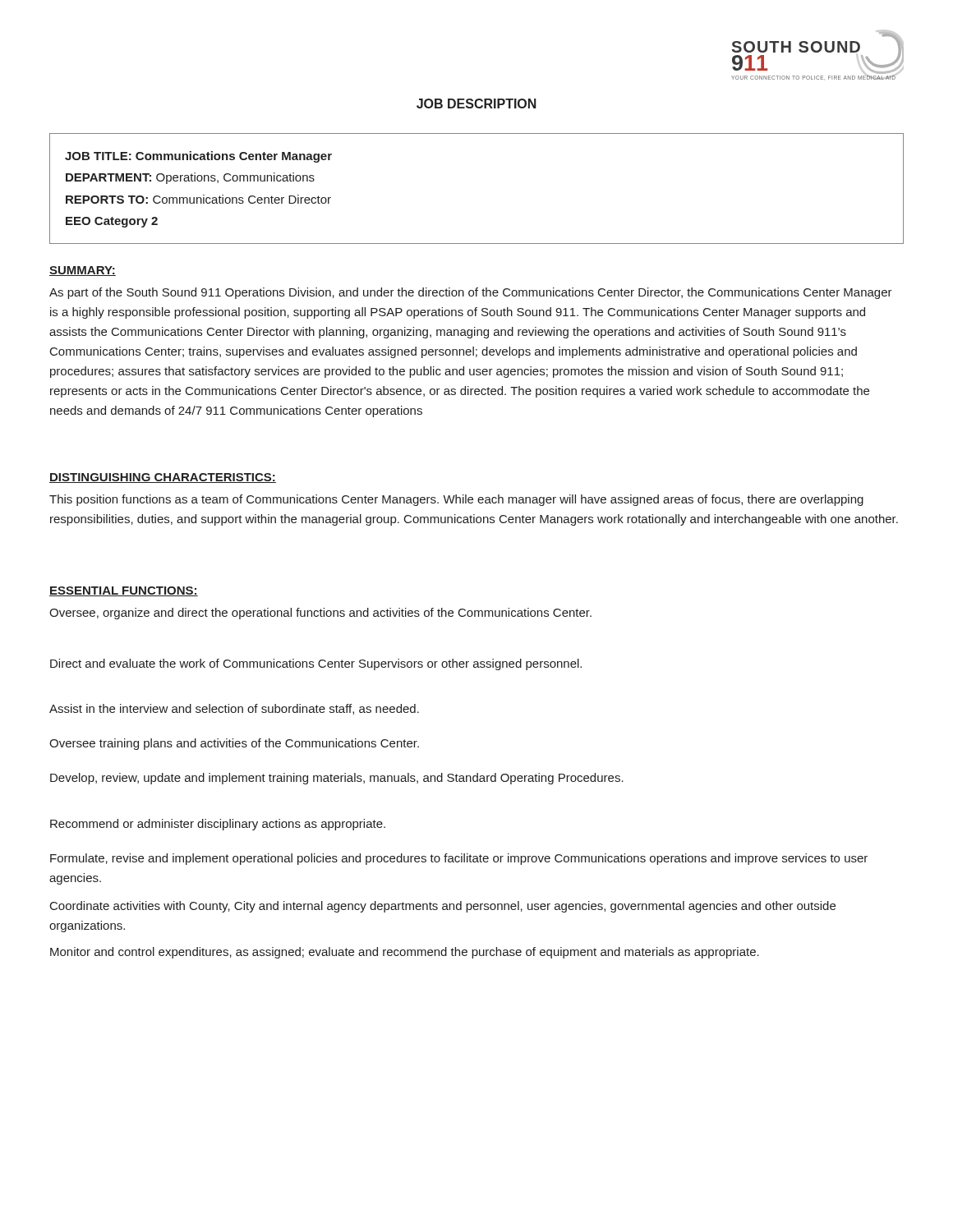
Task: Navigate to the region starting "Direct and evaluate the"
Action: 316,663
